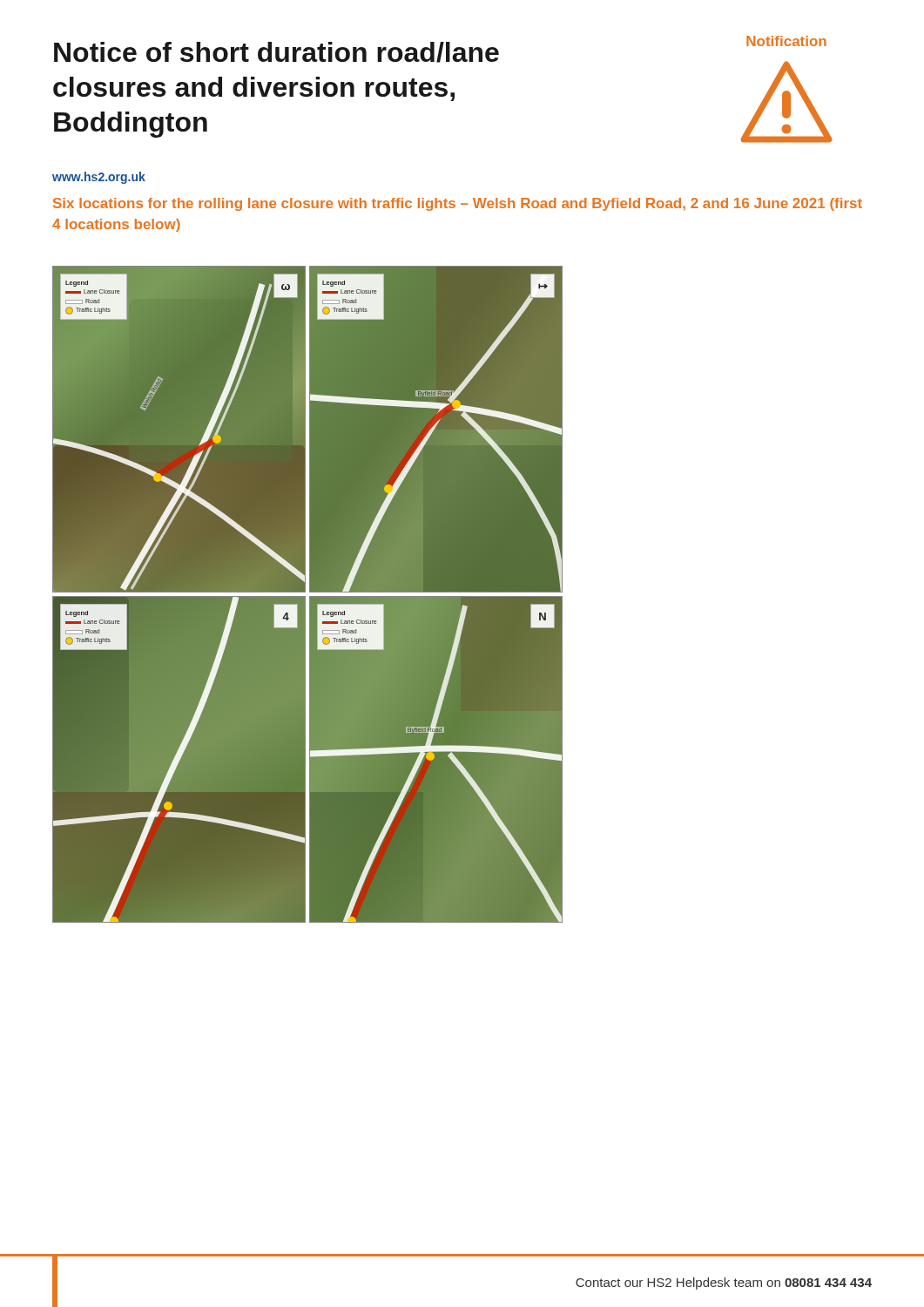Point to the element starting "Six locations for the rolling lane"
Viewport: 924px width, 1307px height.
(457, 214)
